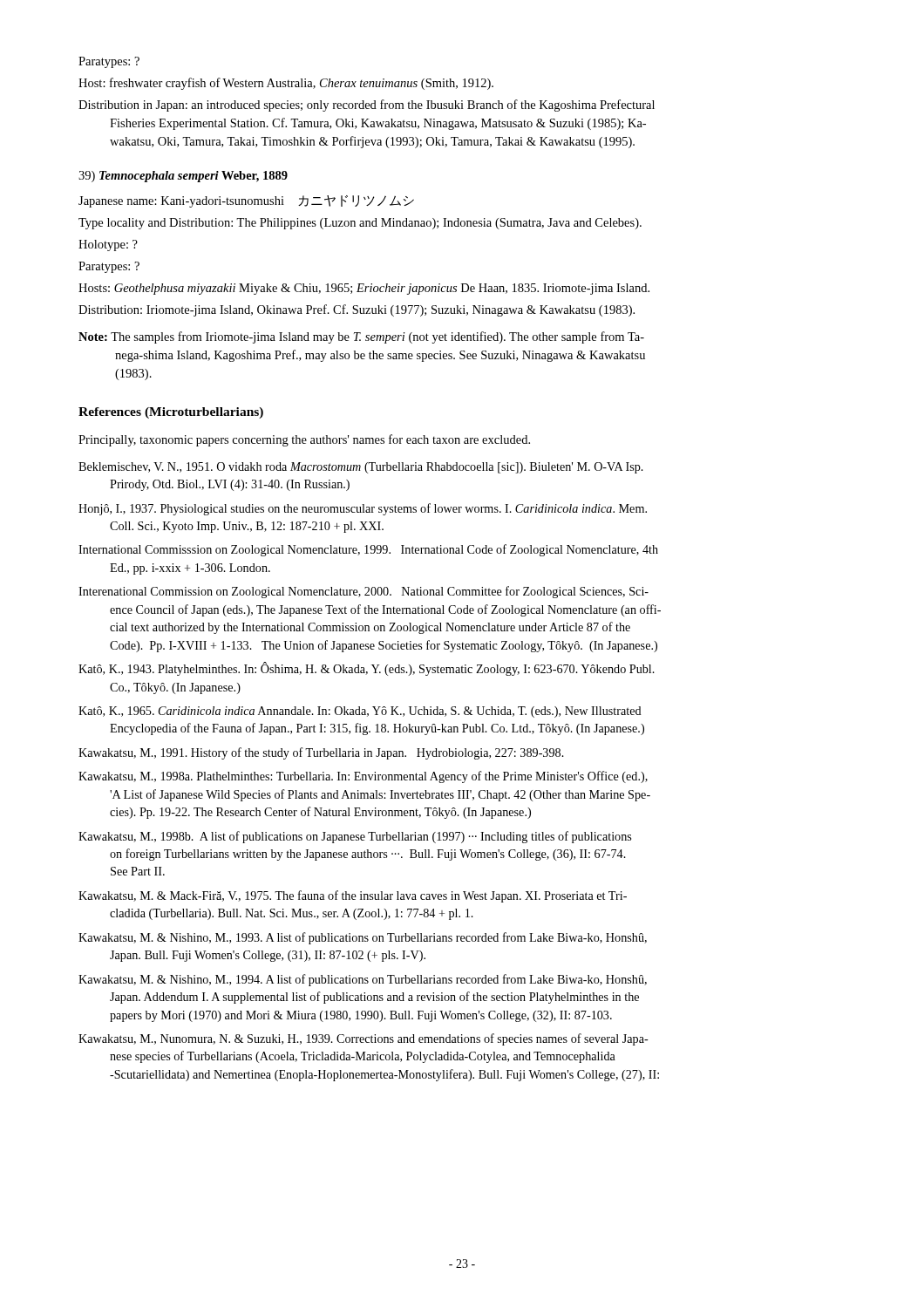Where is the passage that starts "International Commisssion on Zoological Nomenclature, 1999. International"?
The height and width of the screenshot is (1308, 924).
point(462,559)
